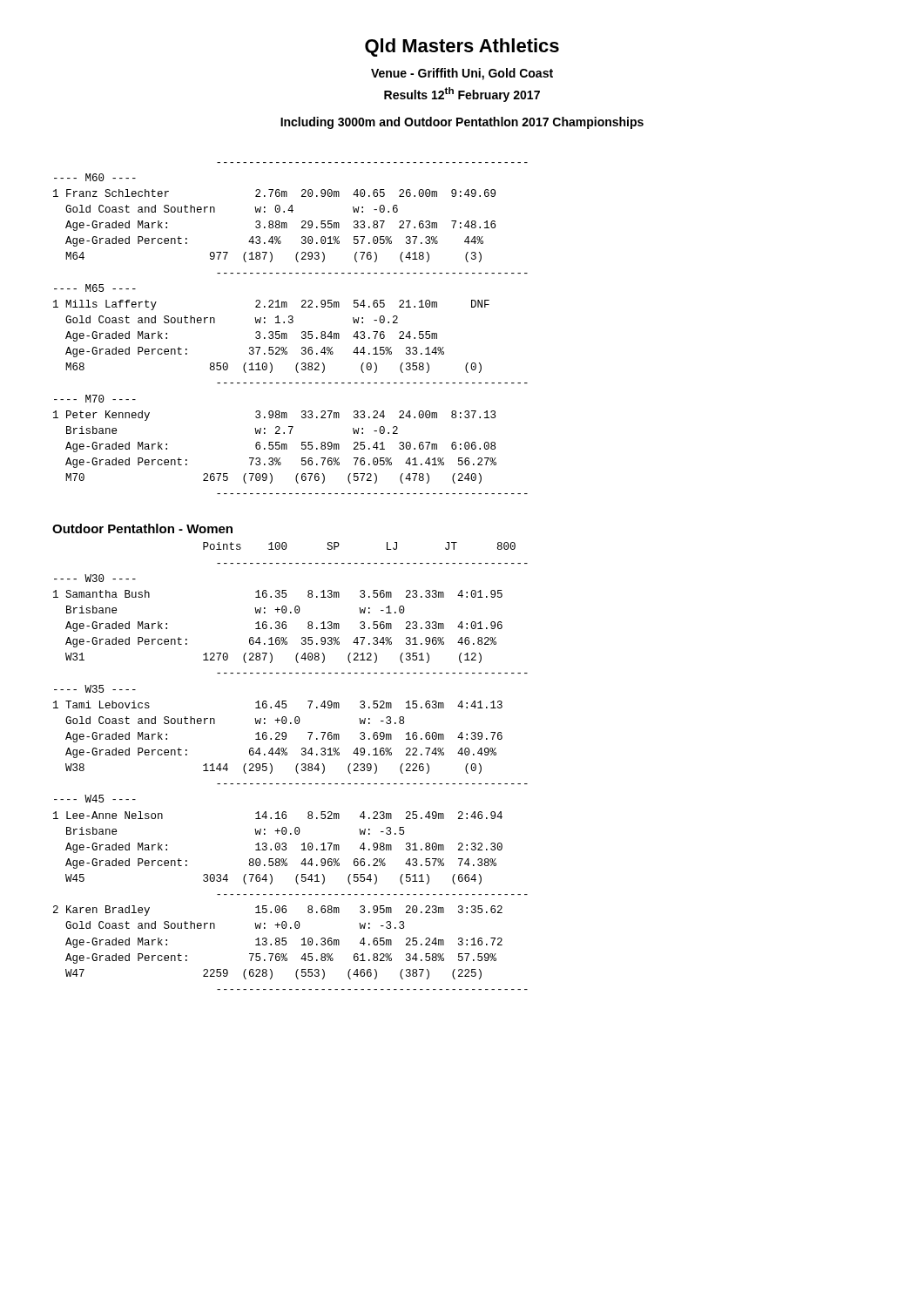
Task: Locate the region starting "Venue - Griffith Uni, Gold"
Action: click(462, 84)
